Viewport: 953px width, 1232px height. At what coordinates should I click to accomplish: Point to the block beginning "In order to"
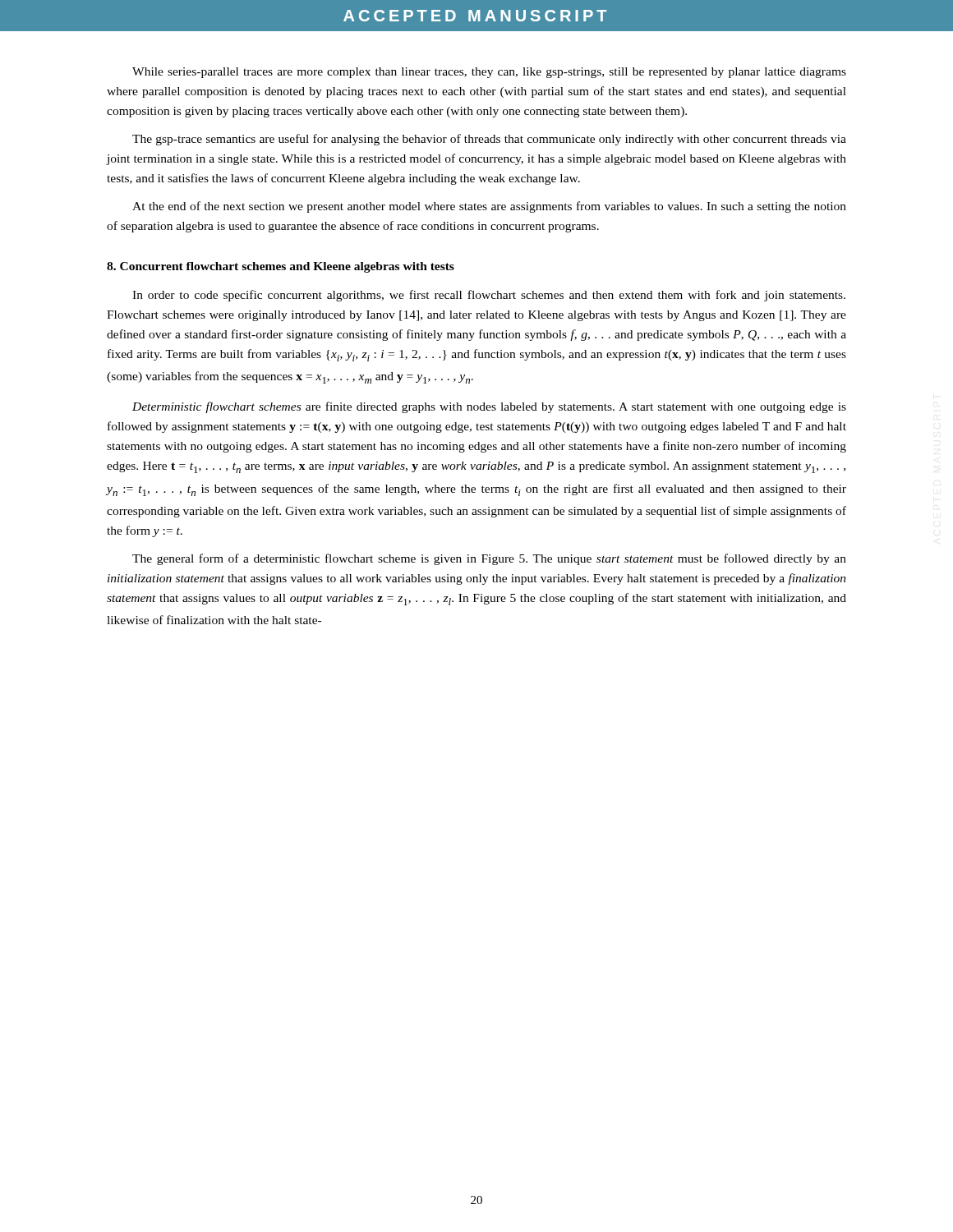[x=476, y=337]
